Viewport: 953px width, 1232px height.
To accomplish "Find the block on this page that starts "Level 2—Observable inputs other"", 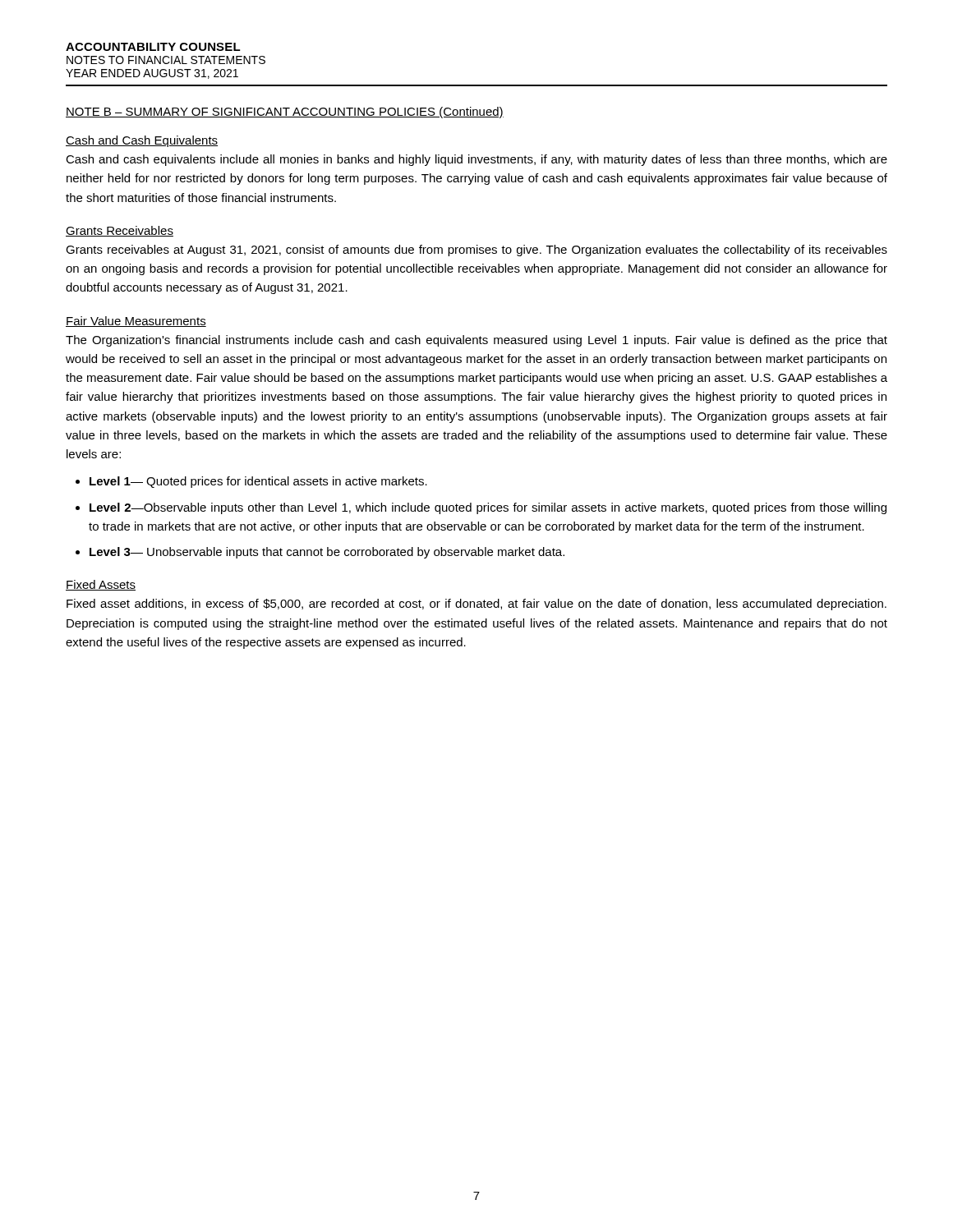I will (488, 516).
